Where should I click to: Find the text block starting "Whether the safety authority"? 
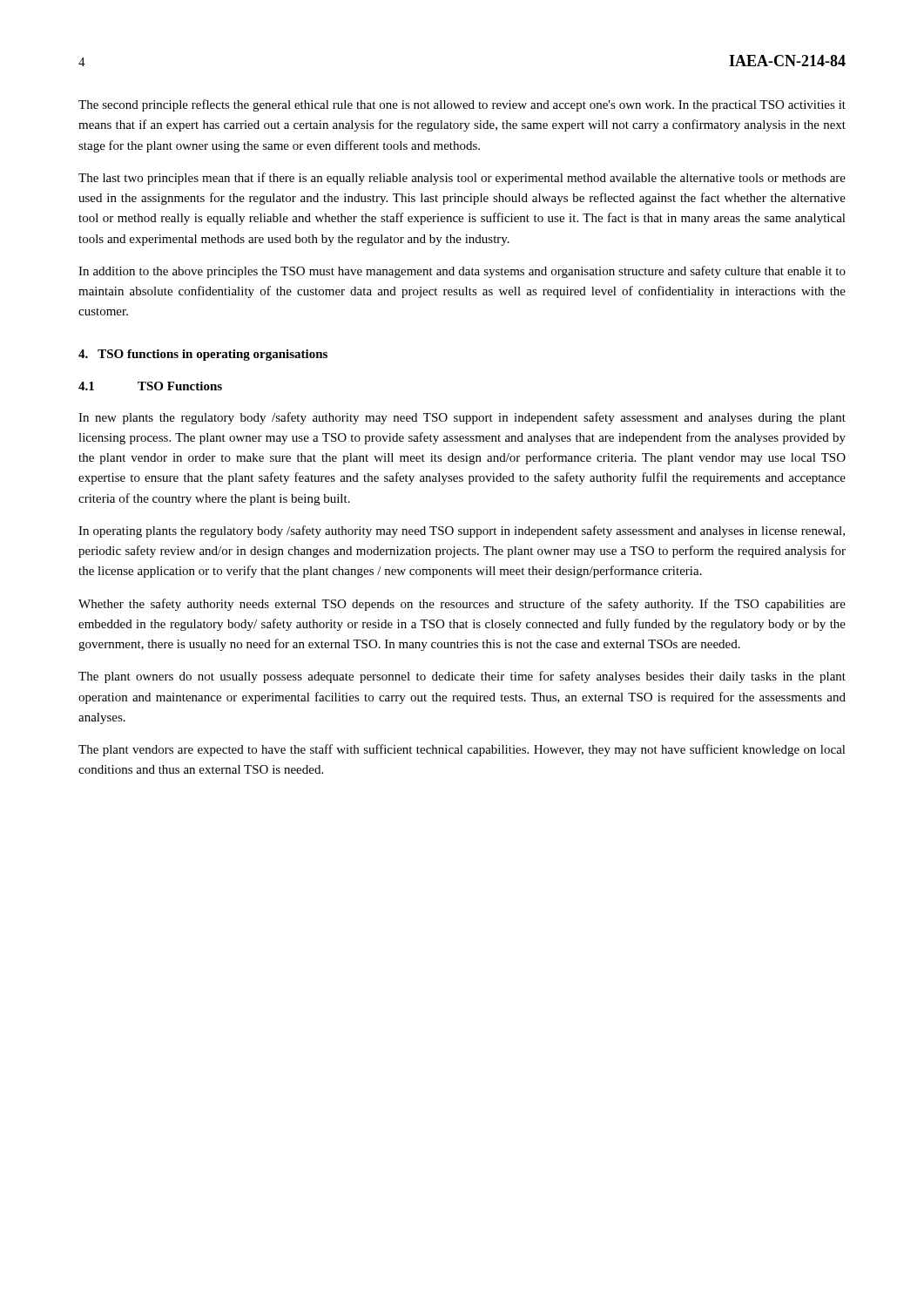[462, 624]
